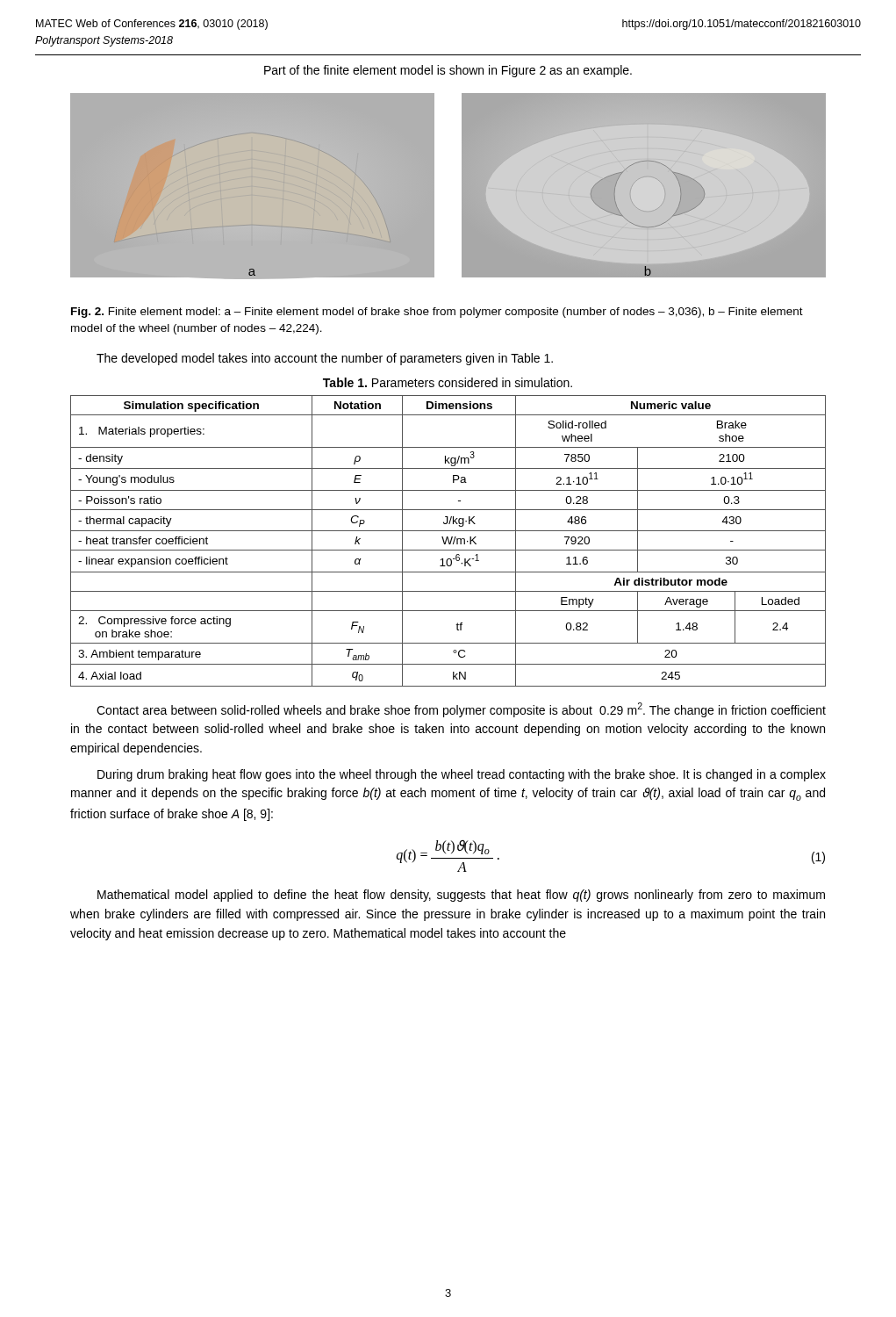Locate the block starting "q(t) = b(t)ϑ(t)qo A ."
This screenshot has width=896, height=1317.
pyautogui.click(x=462, y=858)
